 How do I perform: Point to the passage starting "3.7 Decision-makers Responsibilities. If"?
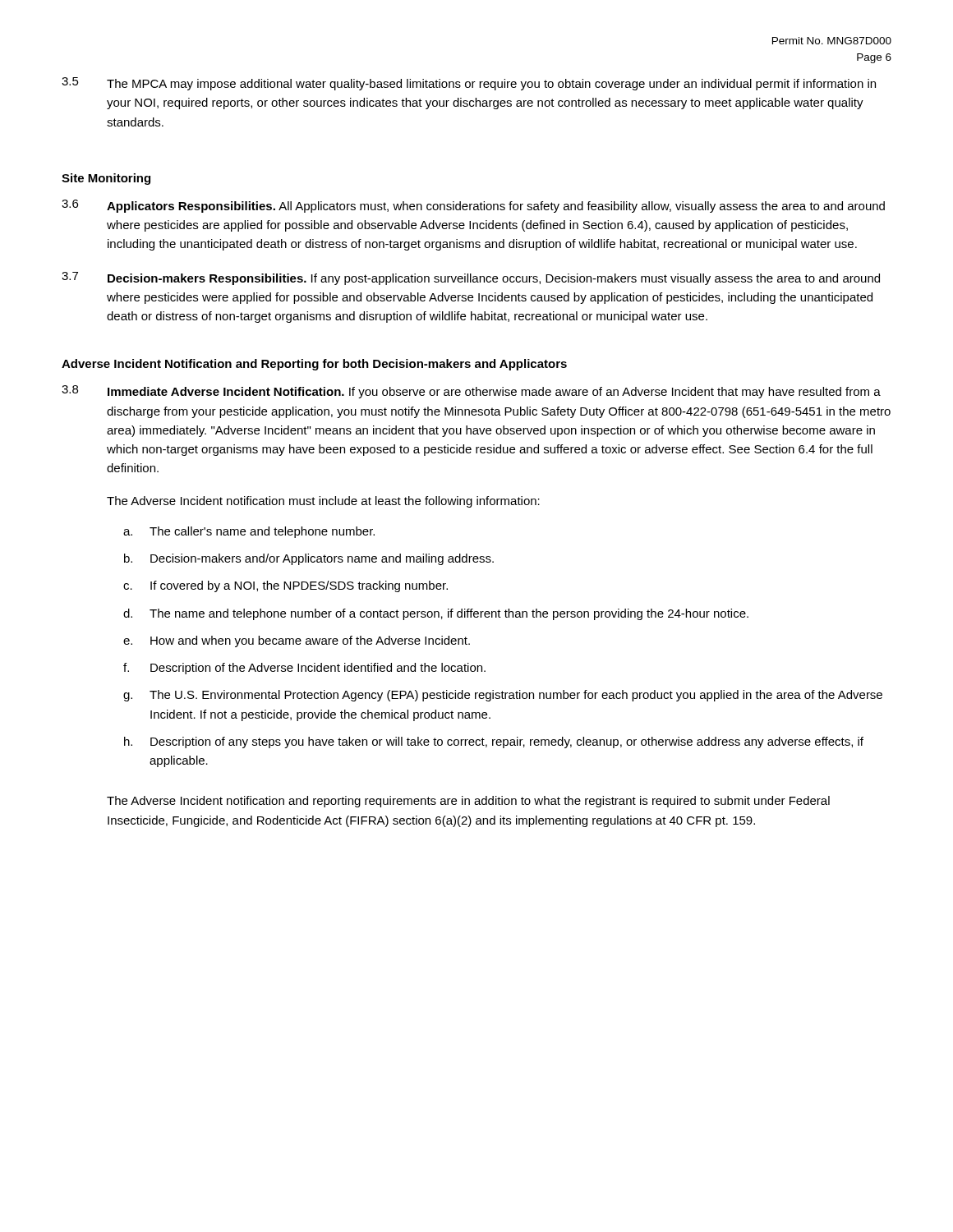(476, 297)
